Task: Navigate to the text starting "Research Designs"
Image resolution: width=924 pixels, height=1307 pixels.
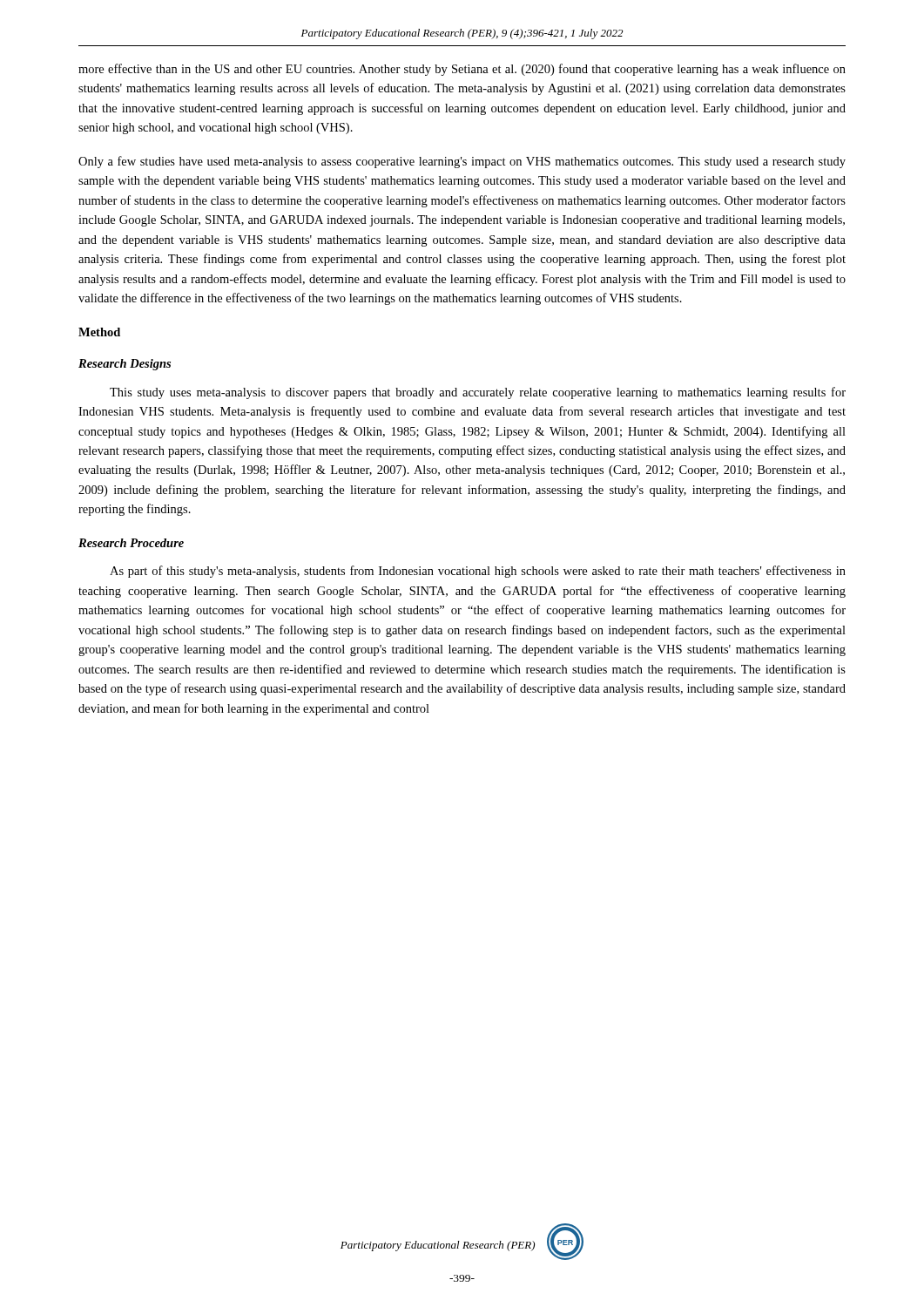Action: pos(125,363)
